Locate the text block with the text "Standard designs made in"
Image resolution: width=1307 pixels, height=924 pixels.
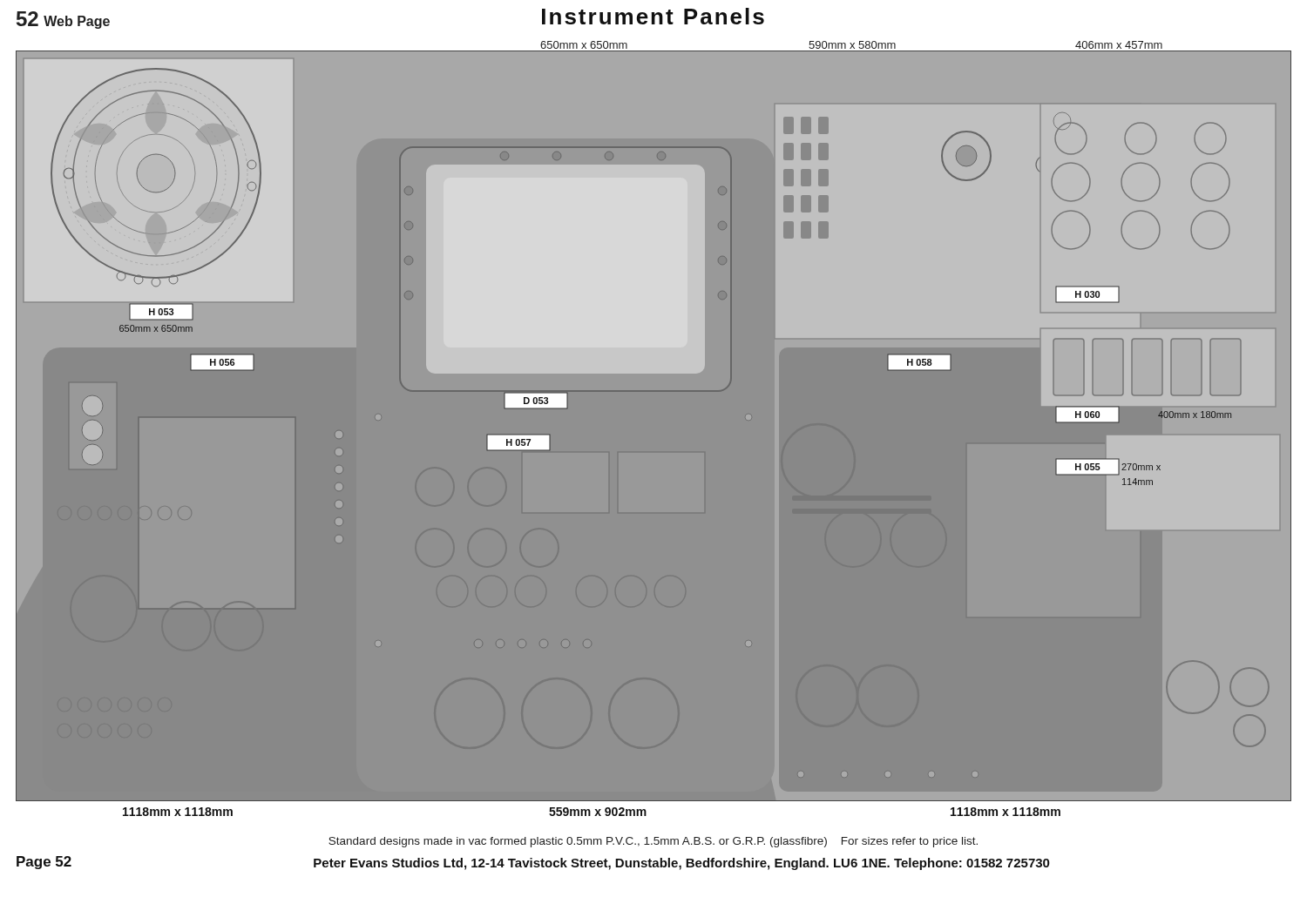pyautogui.click(x=654, y=841)
